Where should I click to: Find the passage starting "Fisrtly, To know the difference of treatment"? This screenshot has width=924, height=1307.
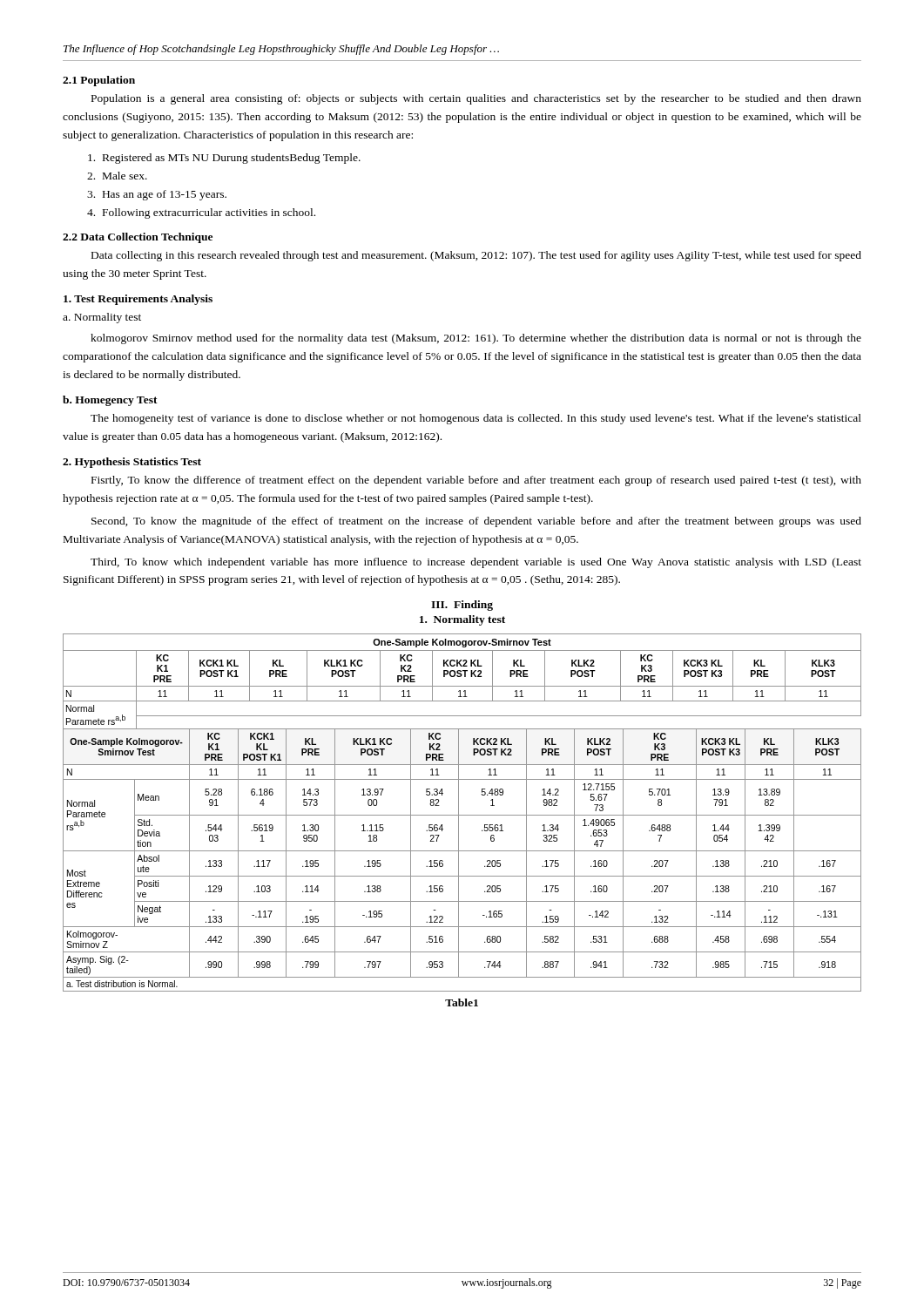pyautogui.click(x=462, y=489)
